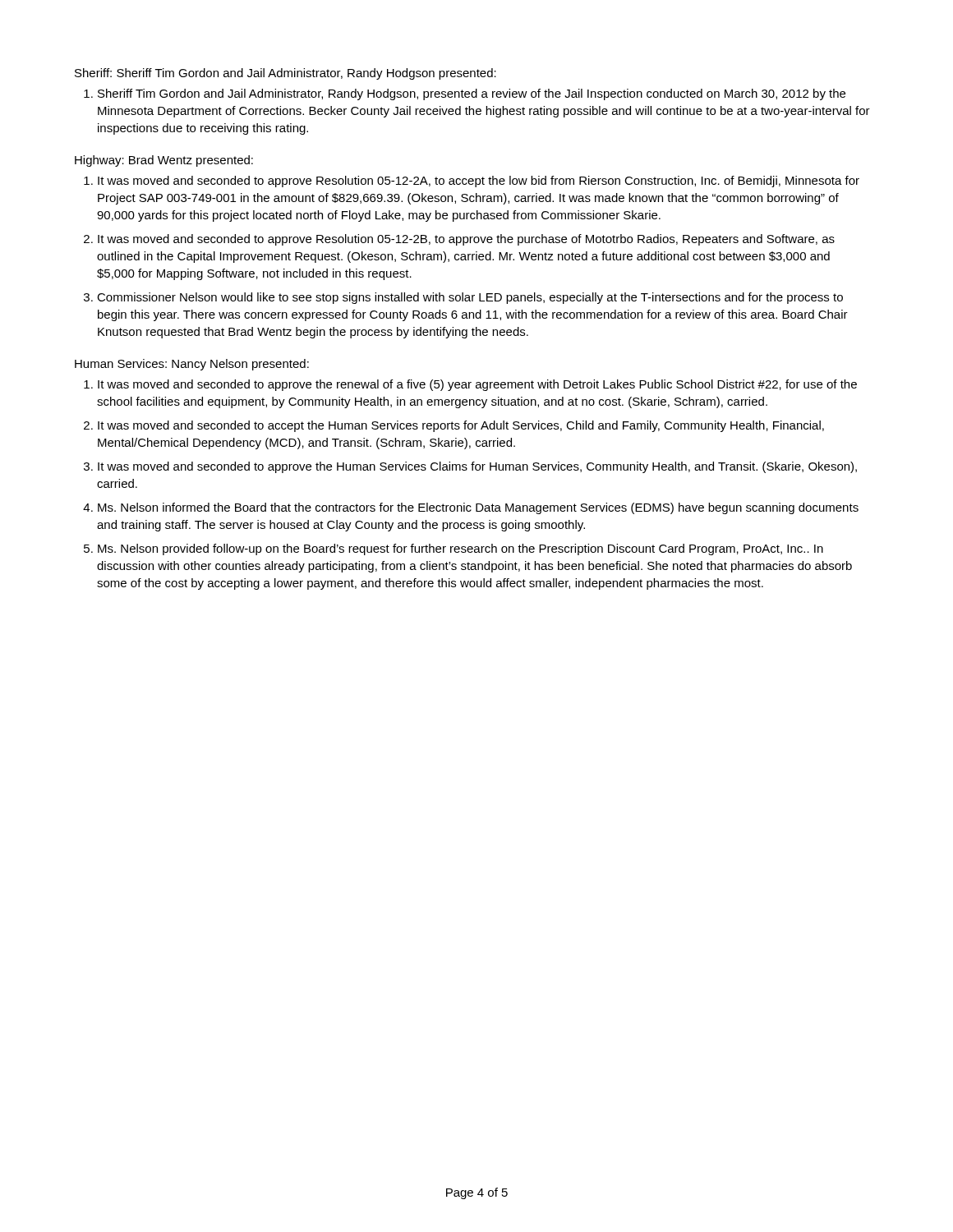Navigate to the block starting "Highway: Brad Wentz presented:"

tap(164, 160)
